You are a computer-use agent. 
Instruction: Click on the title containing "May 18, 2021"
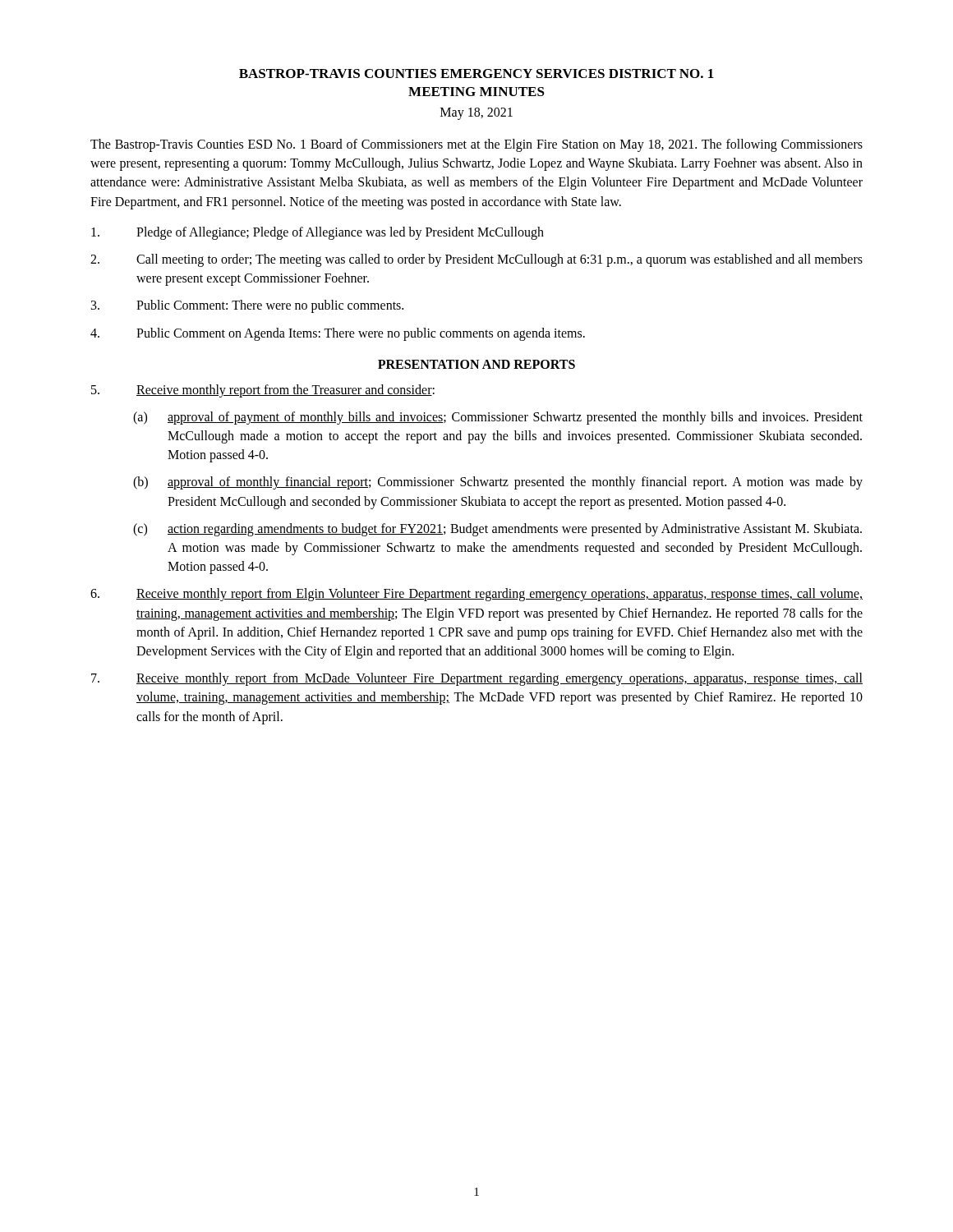476,112
